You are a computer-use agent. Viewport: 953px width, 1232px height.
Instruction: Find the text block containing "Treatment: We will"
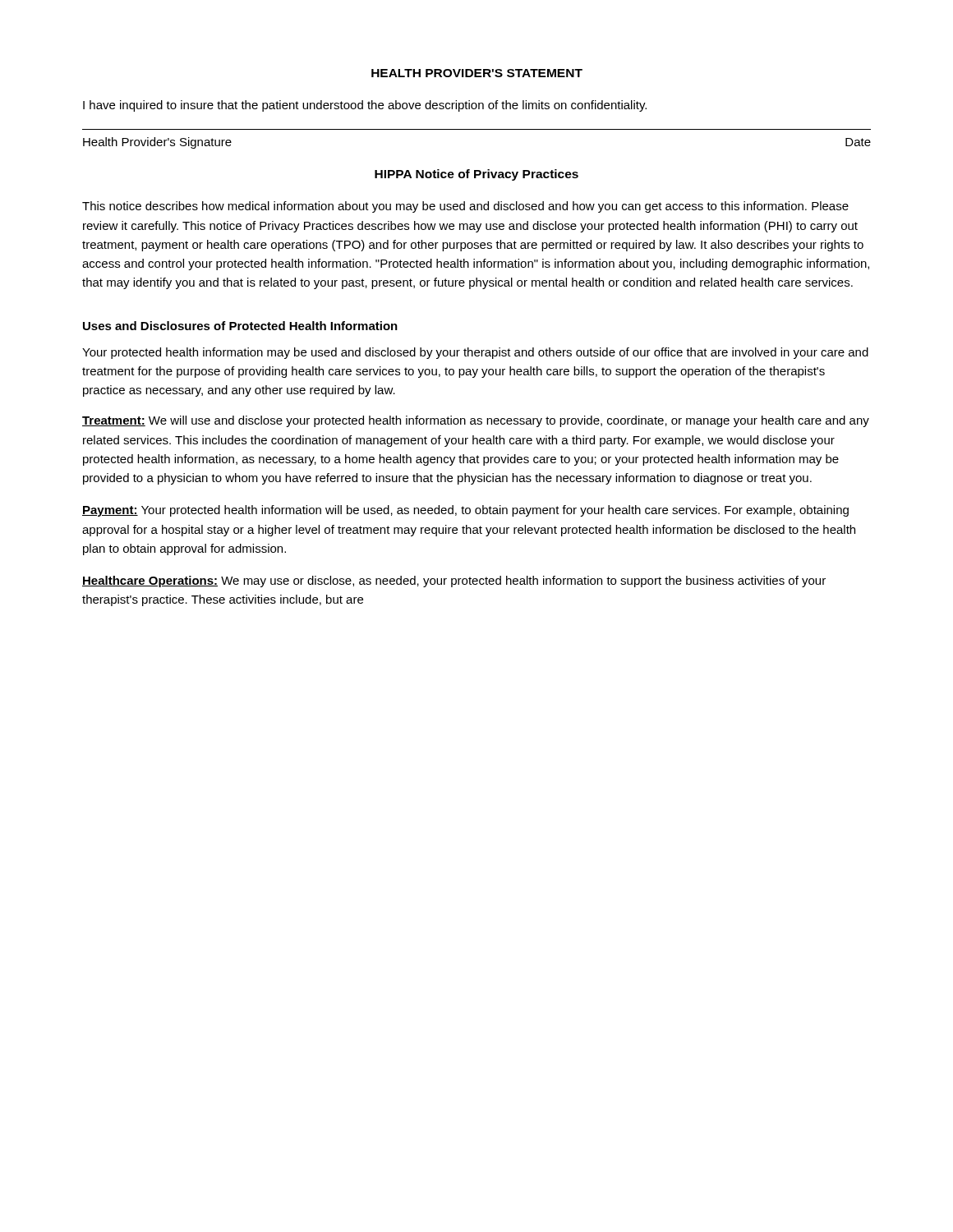(x=476, y=449)
